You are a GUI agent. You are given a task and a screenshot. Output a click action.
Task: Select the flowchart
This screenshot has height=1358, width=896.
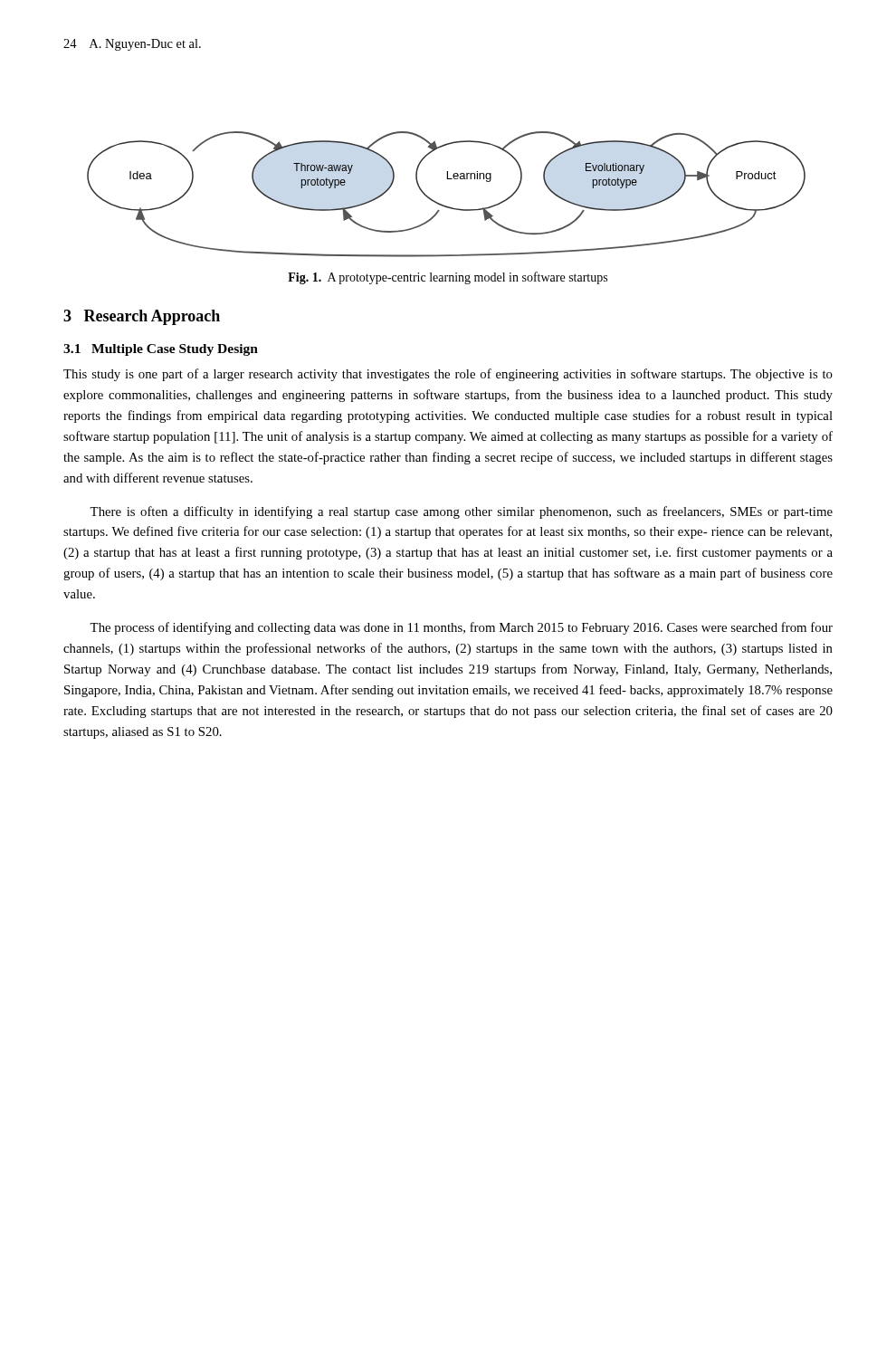click(448, 167)
